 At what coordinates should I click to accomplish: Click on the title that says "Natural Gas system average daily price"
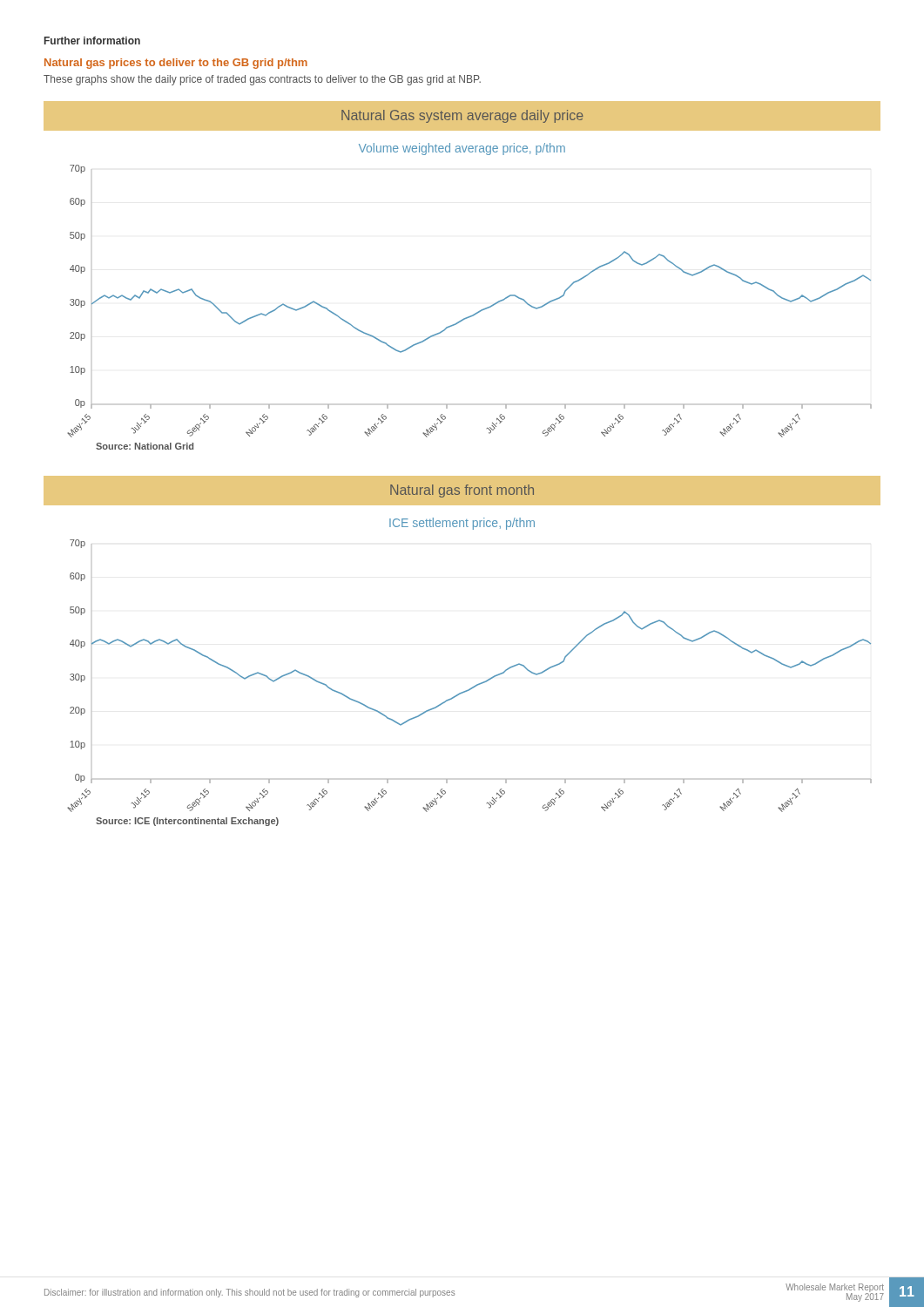tap(462, 115)
